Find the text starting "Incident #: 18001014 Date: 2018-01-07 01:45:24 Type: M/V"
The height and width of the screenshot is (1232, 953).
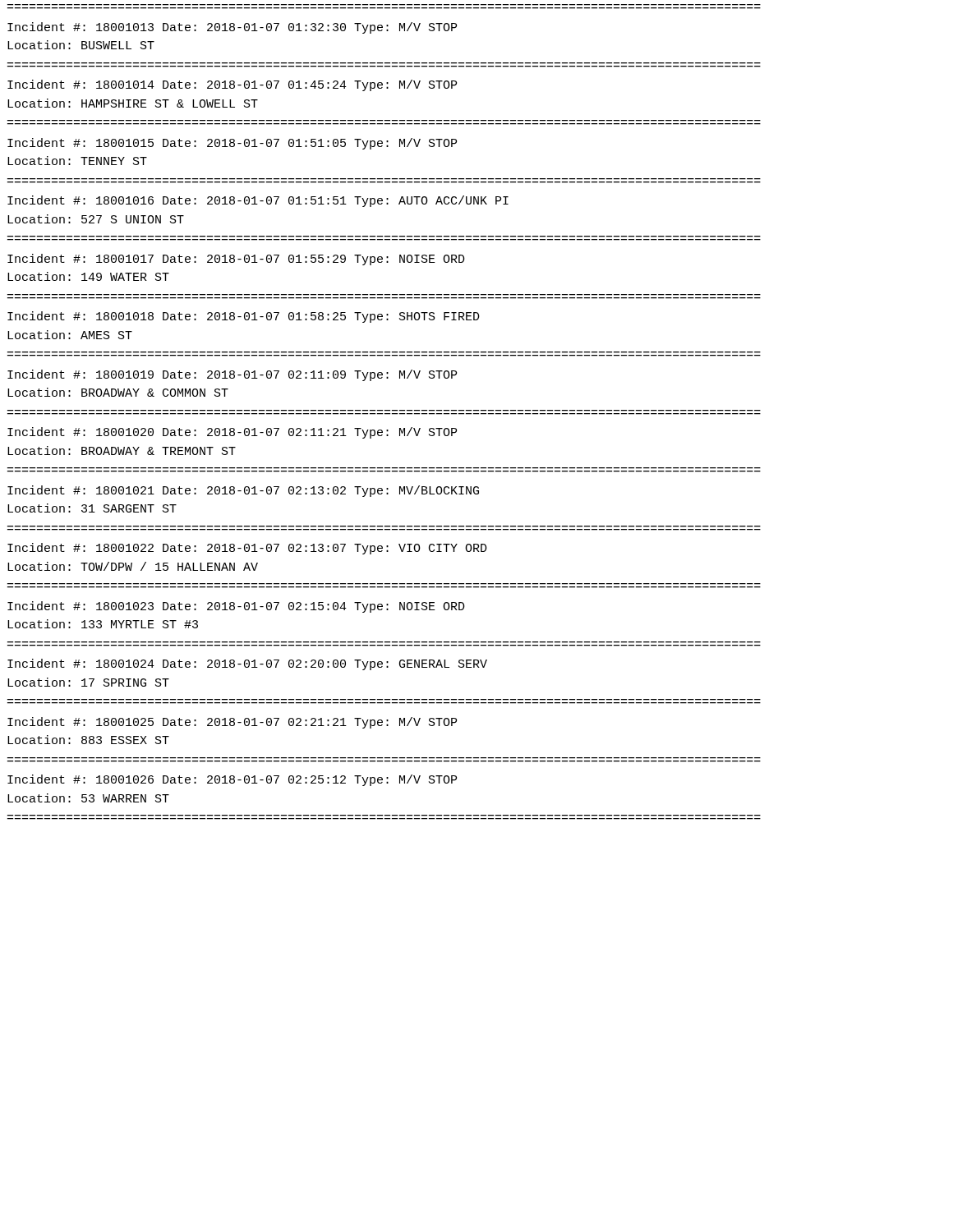[x=232, y=85]
